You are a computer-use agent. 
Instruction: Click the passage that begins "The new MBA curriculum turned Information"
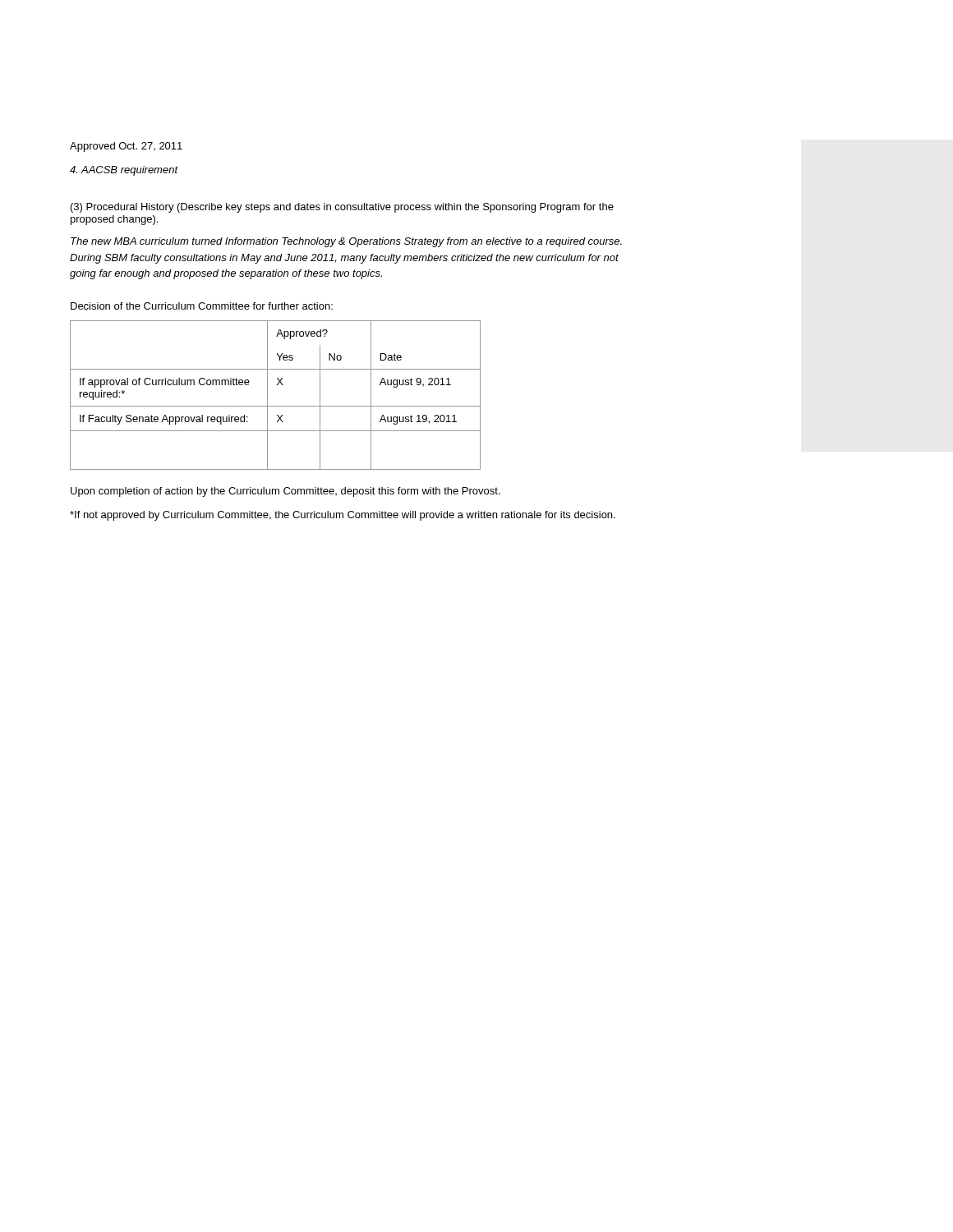click(346, 257)
